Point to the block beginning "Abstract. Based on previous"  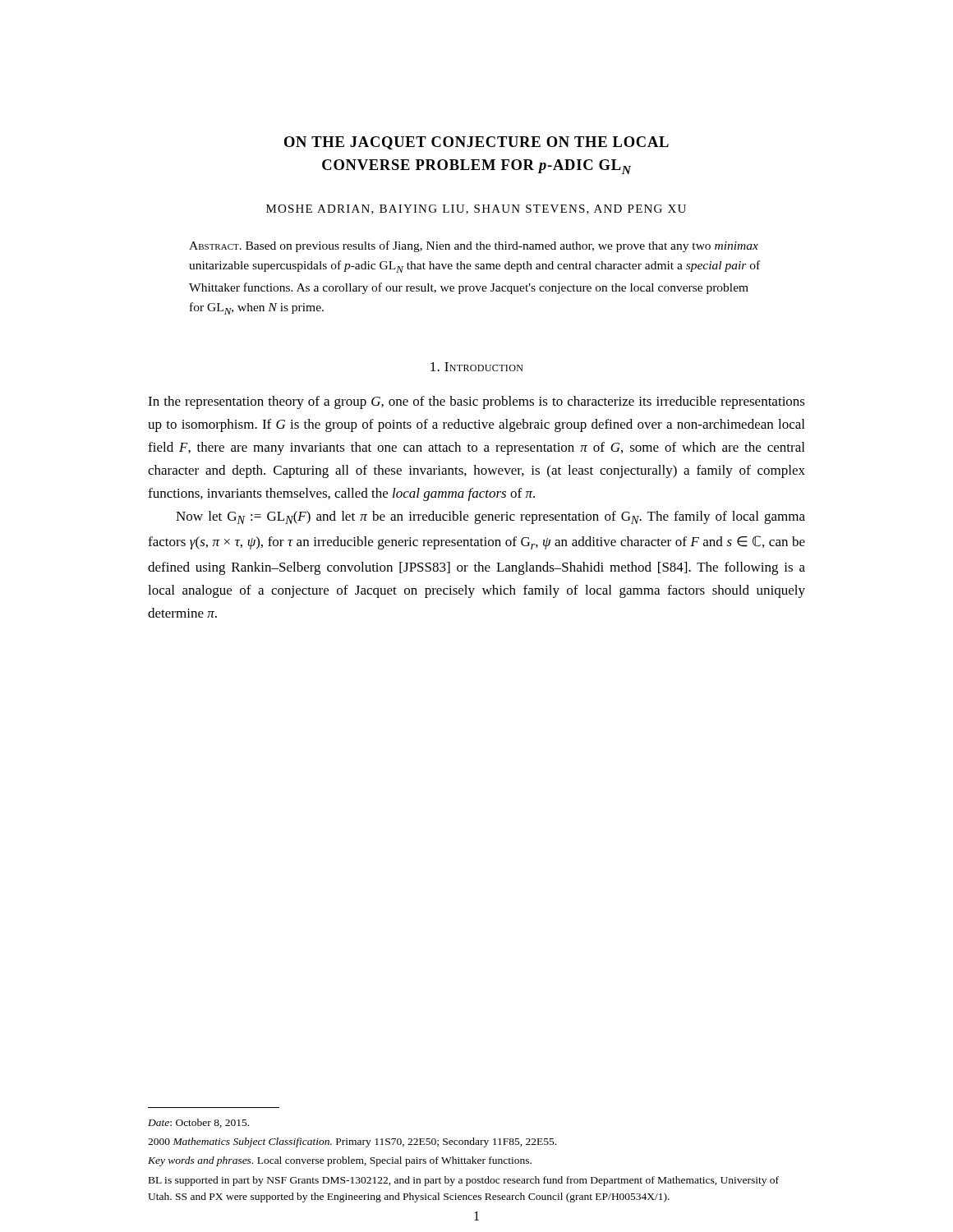click(x=474, y=277)
